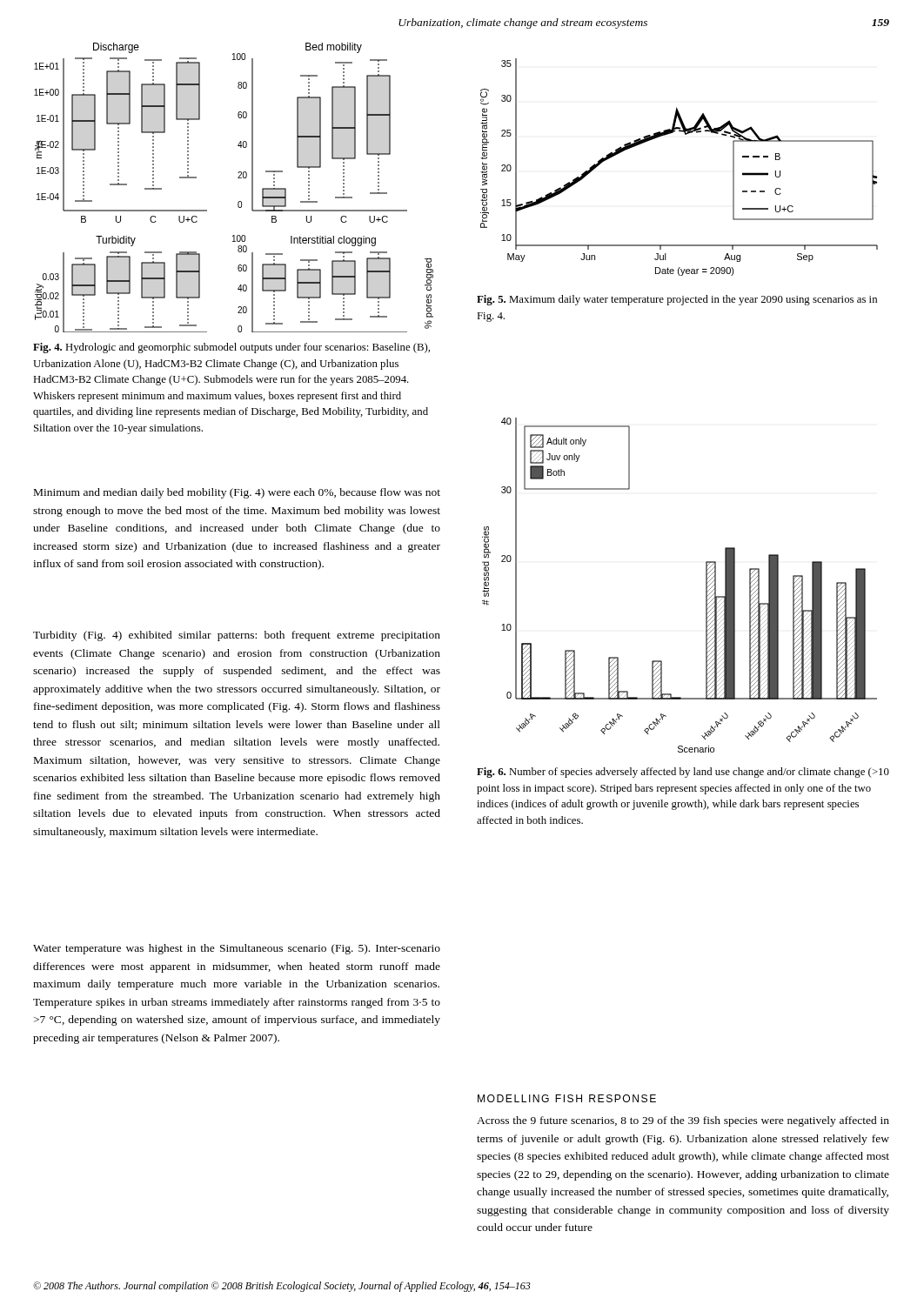Select the text block starting "Fig. 4. Hydrologic and"
The width and height of the screenshot is (924, 1305).
coord(232,387)
